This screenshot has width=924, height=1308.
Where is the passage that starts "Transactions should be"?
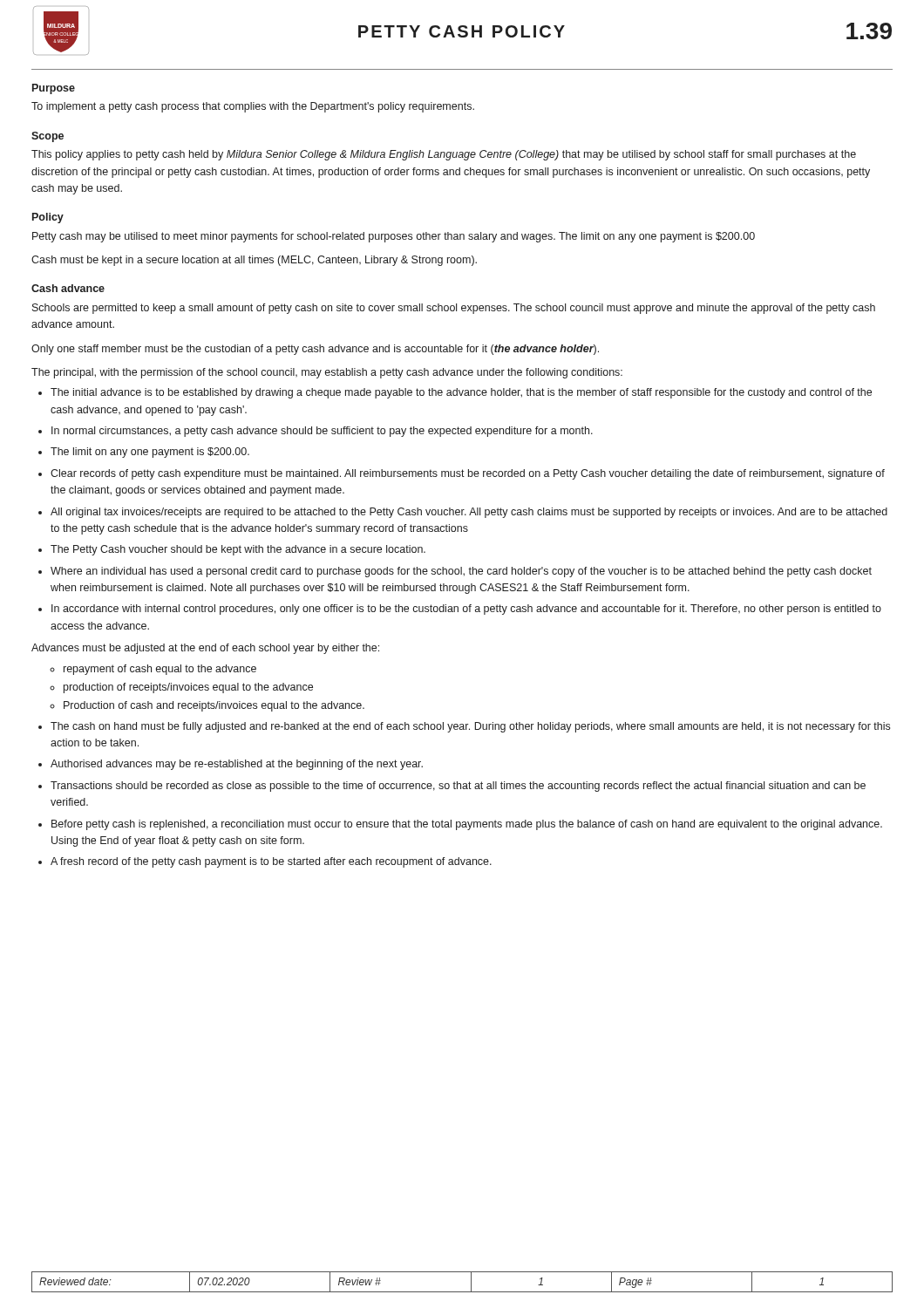point(458,794)
